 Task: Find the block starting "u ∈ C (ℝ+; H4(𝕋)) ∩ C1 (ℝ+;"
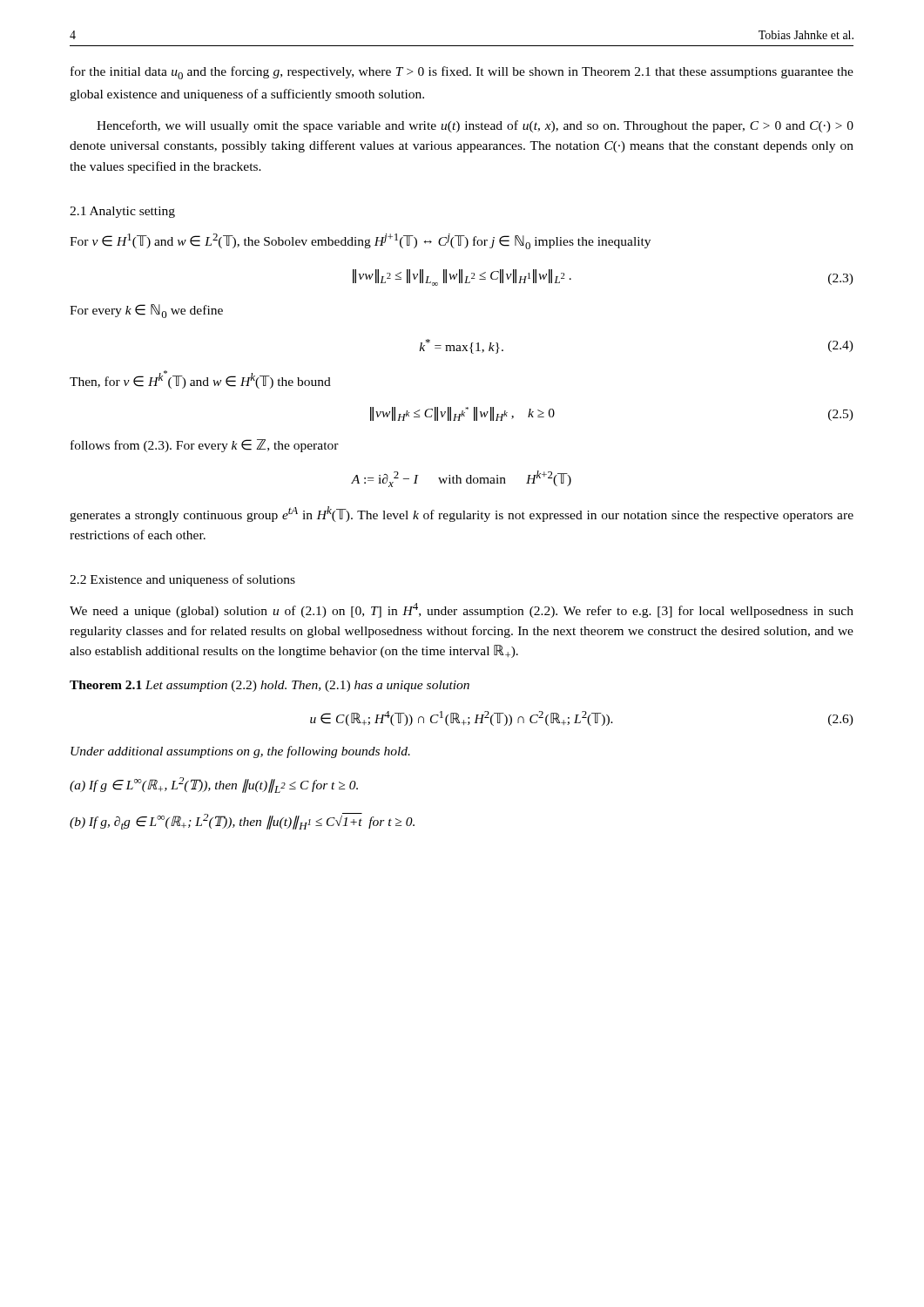[x=582, y=718]
